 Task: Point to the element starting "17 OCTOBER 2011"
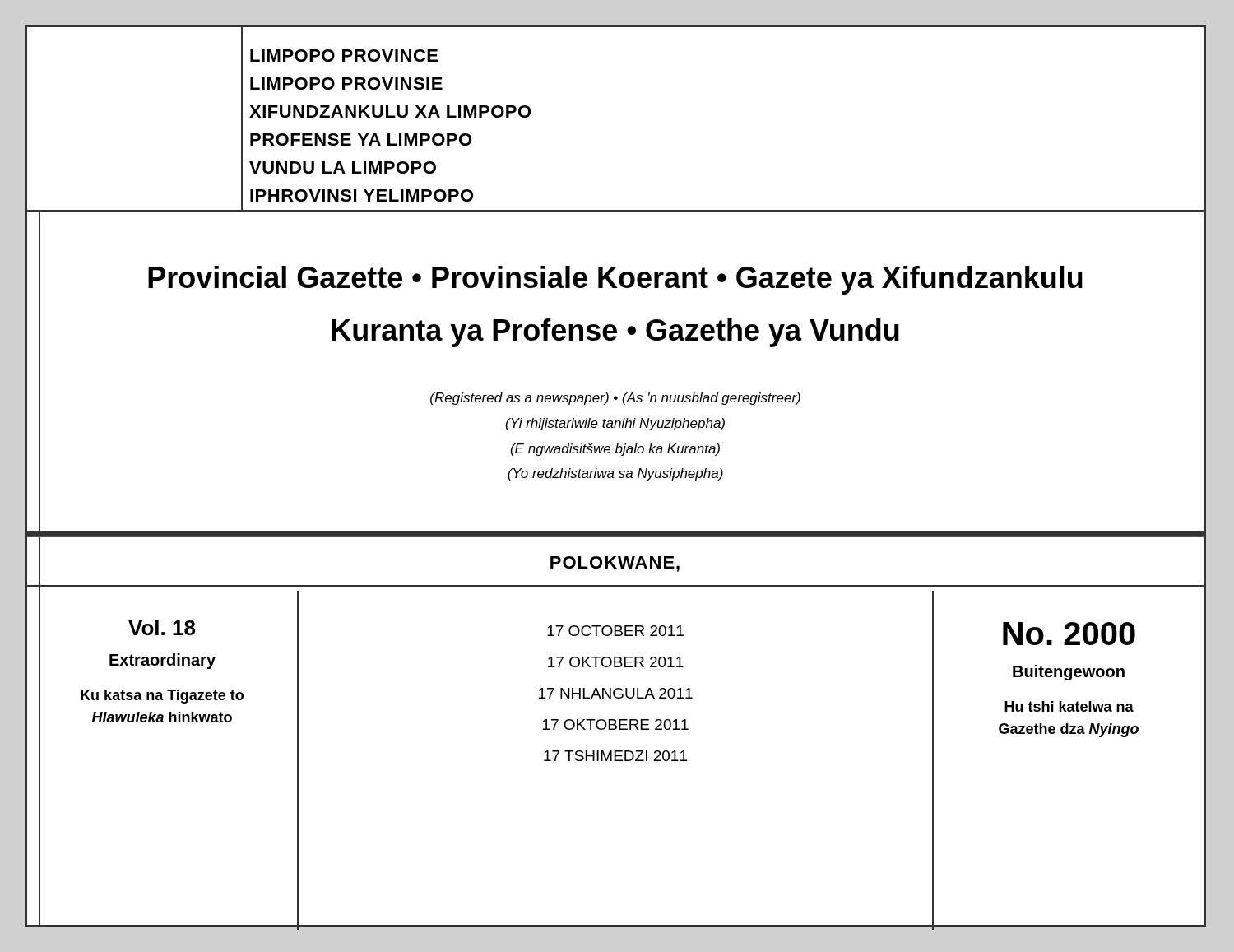click(x=615, y=694)
